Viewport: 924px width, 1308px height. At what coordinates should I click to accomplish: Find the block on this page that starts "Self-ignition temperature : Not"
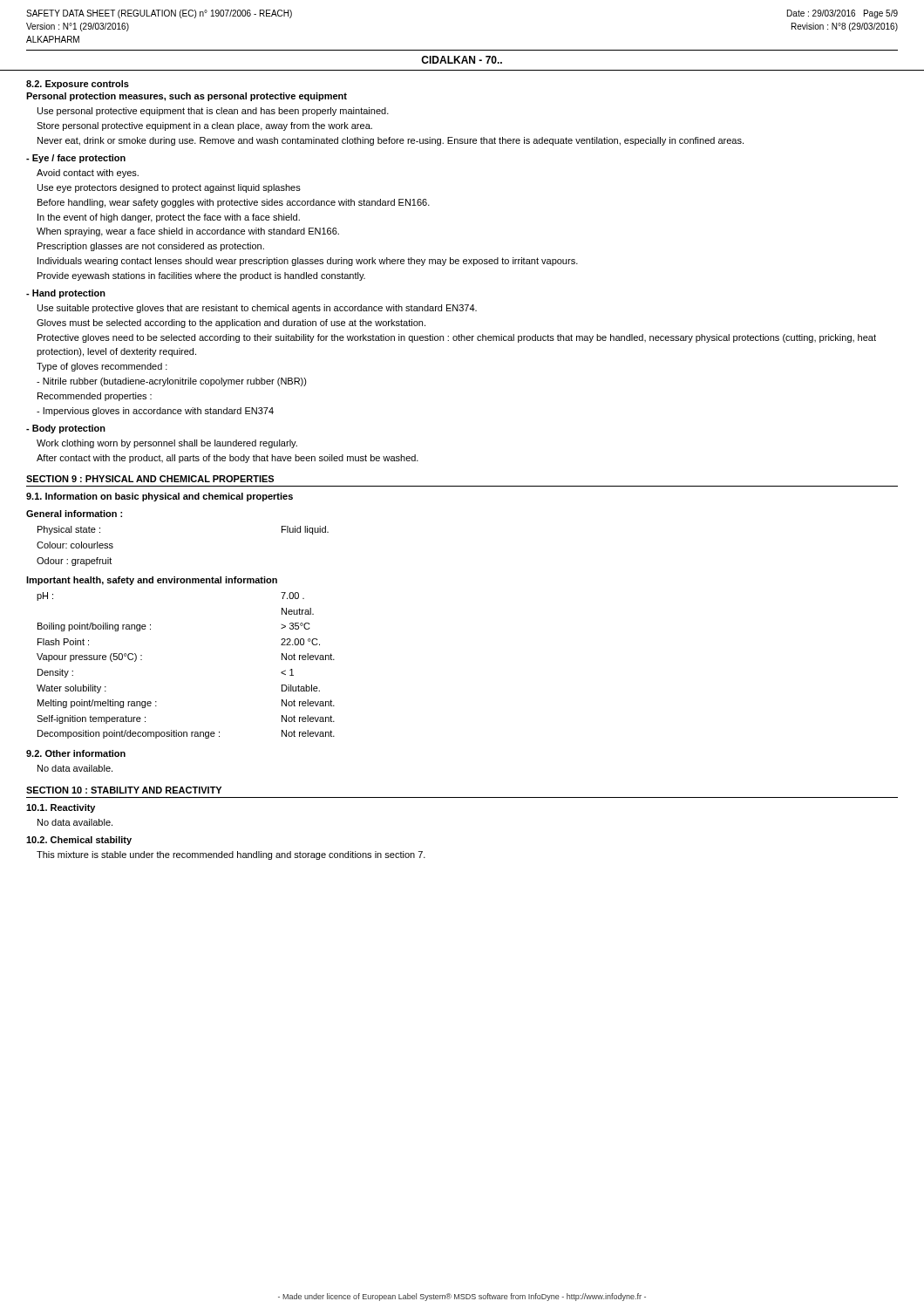[x=93, y=719]
